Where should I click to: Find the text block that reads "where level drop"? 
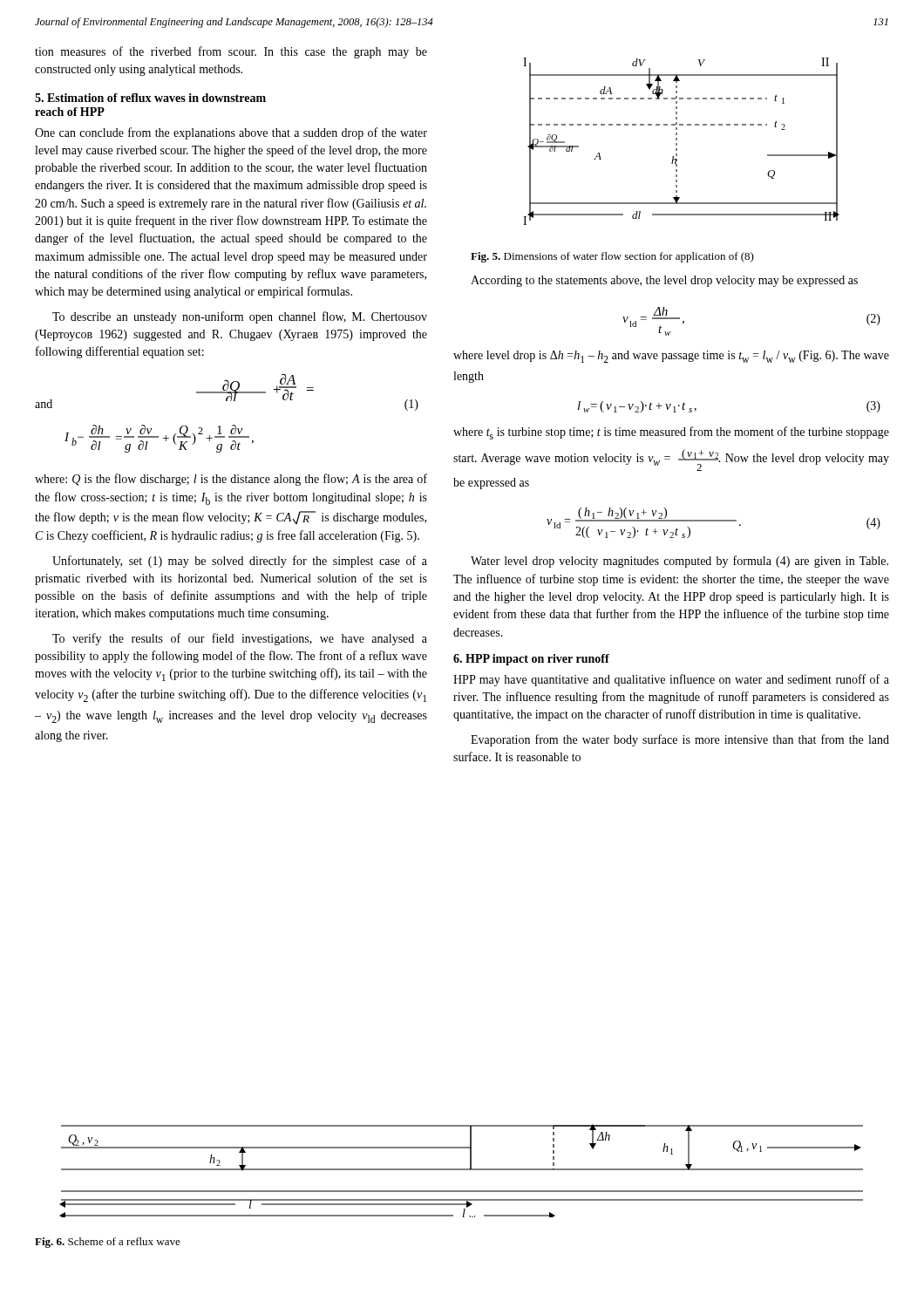(x=671, y=367)
